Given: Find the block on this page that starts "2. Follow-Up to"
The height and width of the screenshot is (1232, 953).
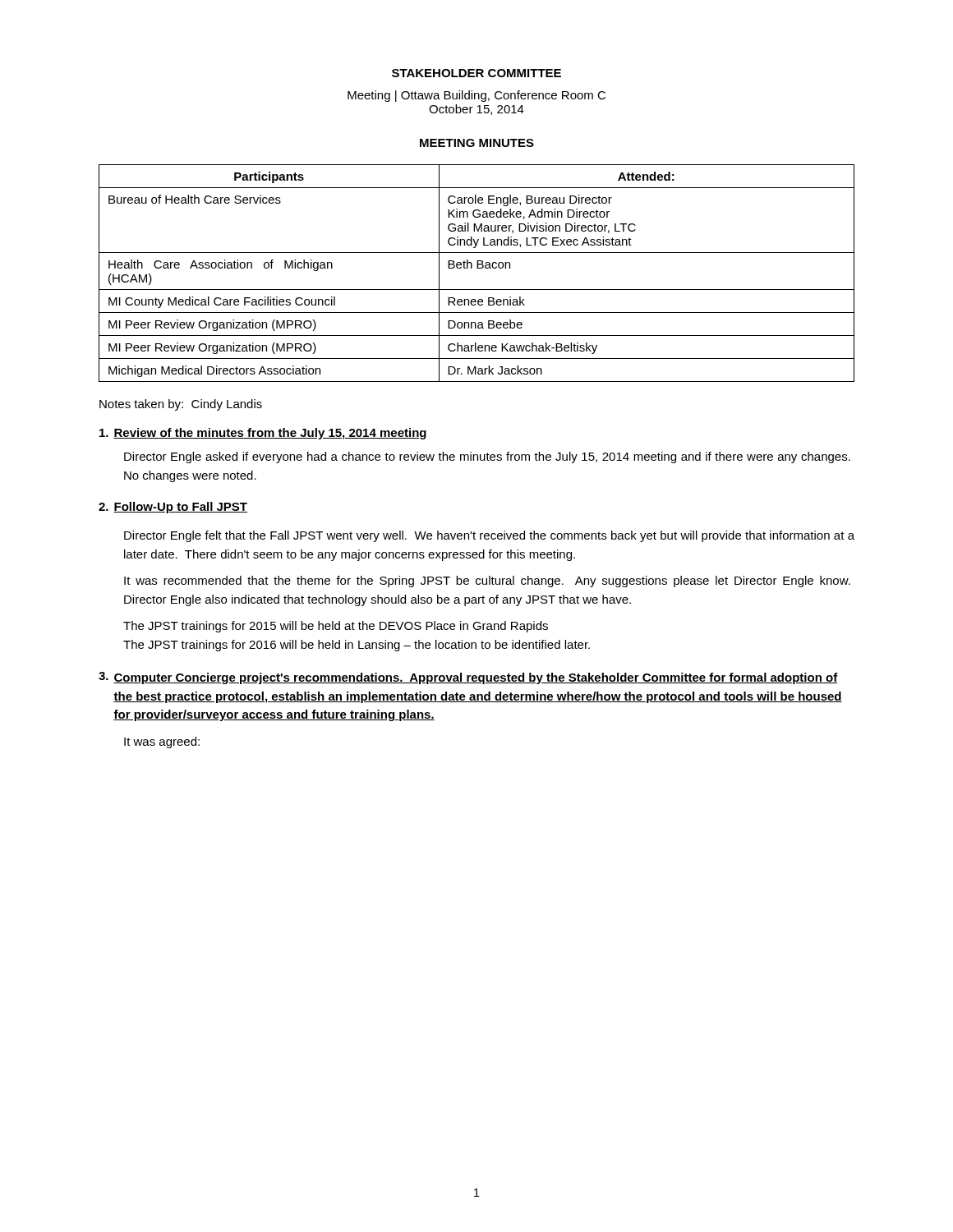Looking at the screenshot, I should coord(476,577).
